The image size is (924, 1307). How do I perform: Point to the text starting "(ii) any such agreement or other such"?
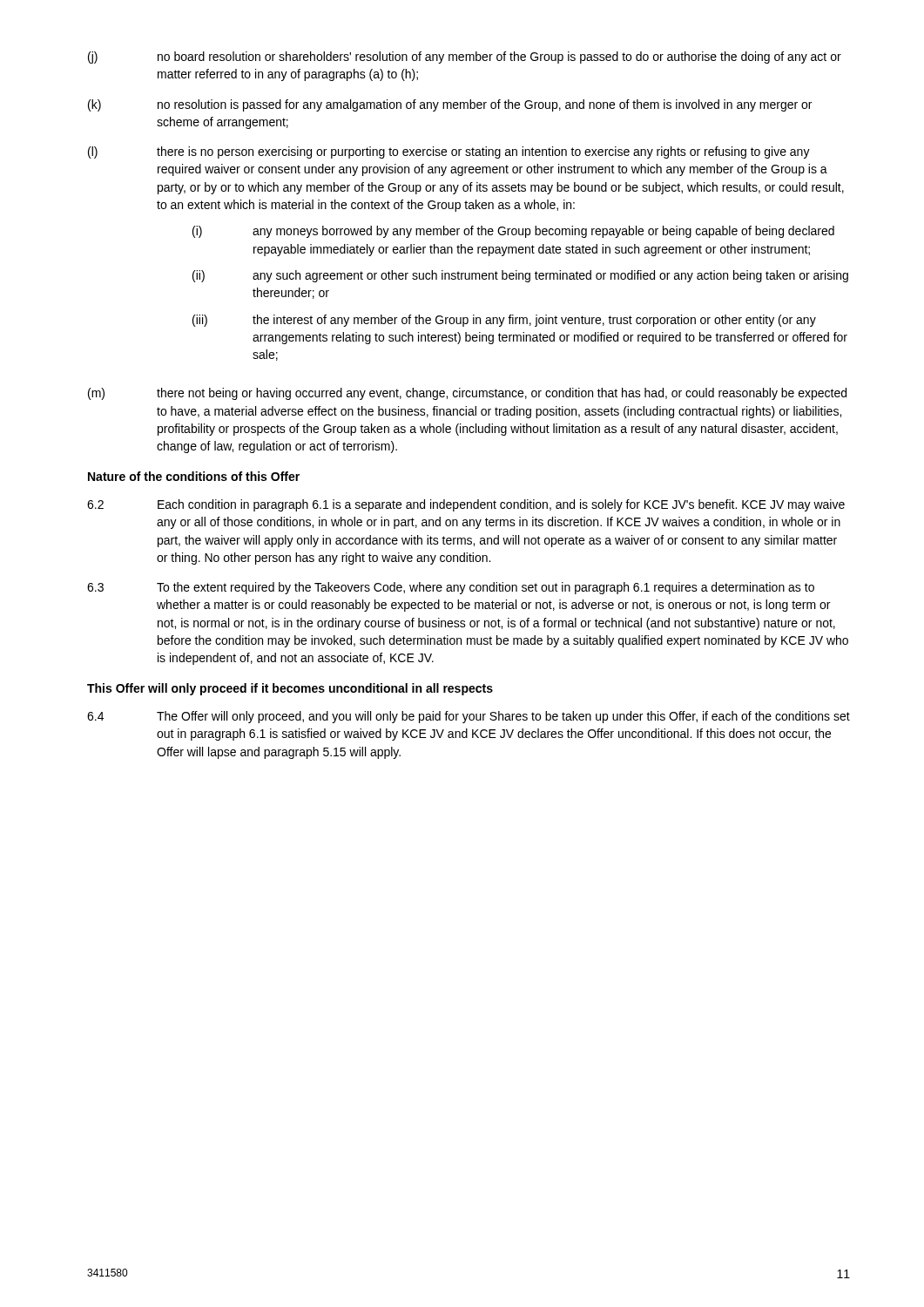(x=521, y=284)
